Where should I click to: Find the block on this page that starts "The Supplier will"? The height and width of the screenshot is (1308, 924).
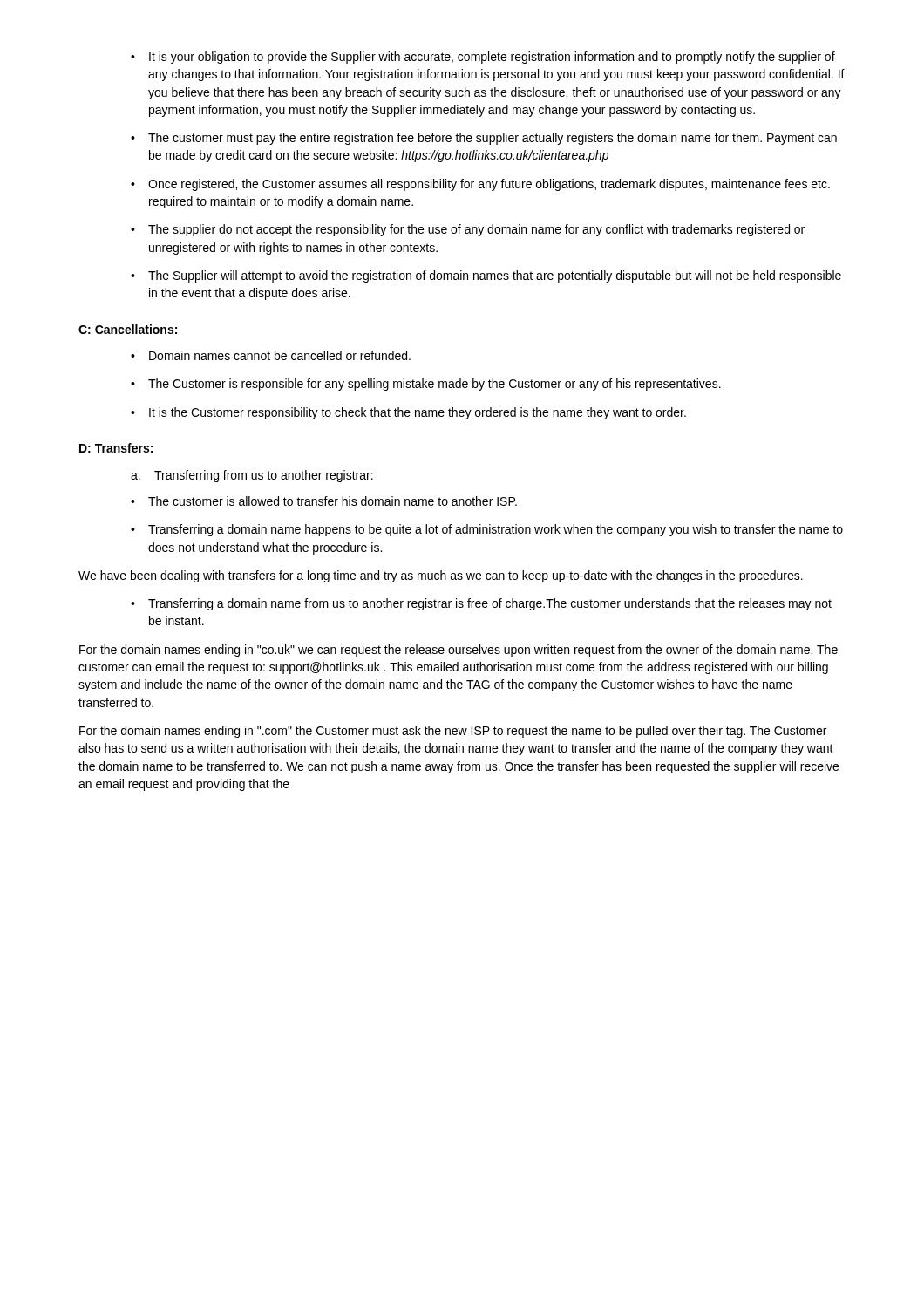(488, 284)
